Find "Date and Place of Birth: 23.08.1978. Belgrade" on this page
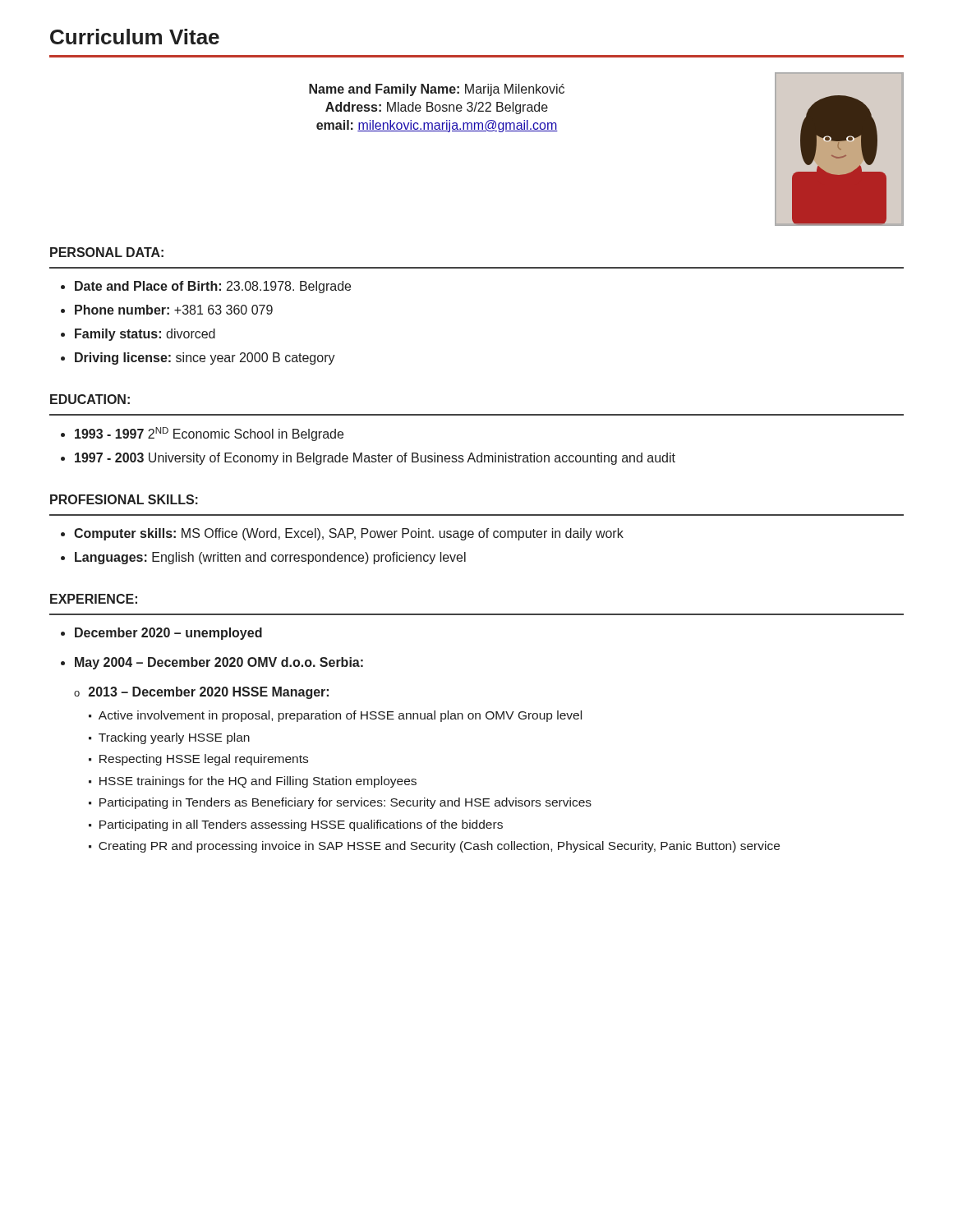Screen dimensions: 1232x953 pyautogui.click(x=213, y=286)
